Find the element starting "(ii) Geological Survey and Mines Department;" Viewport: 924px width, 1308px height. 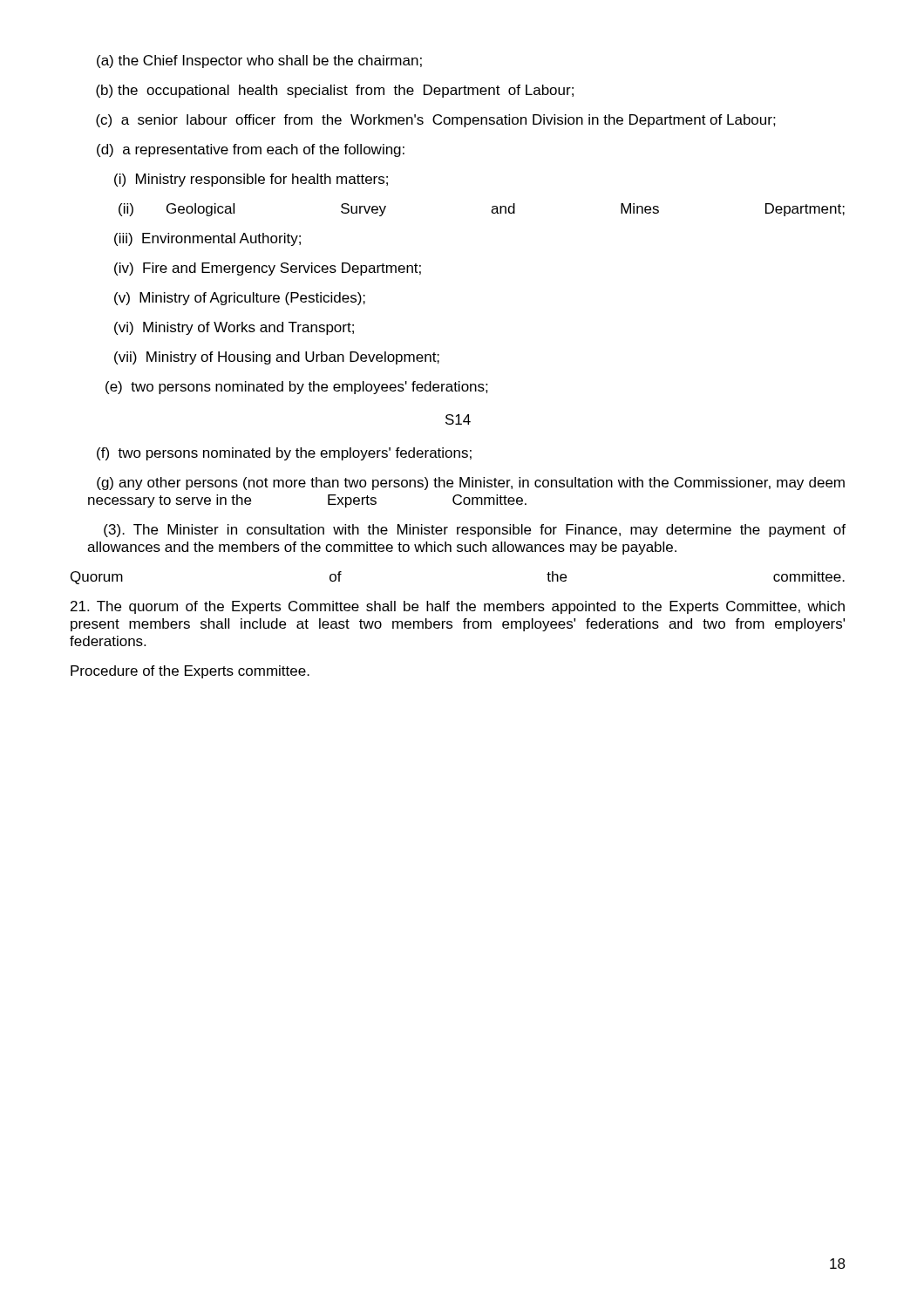tap(482, 209)
